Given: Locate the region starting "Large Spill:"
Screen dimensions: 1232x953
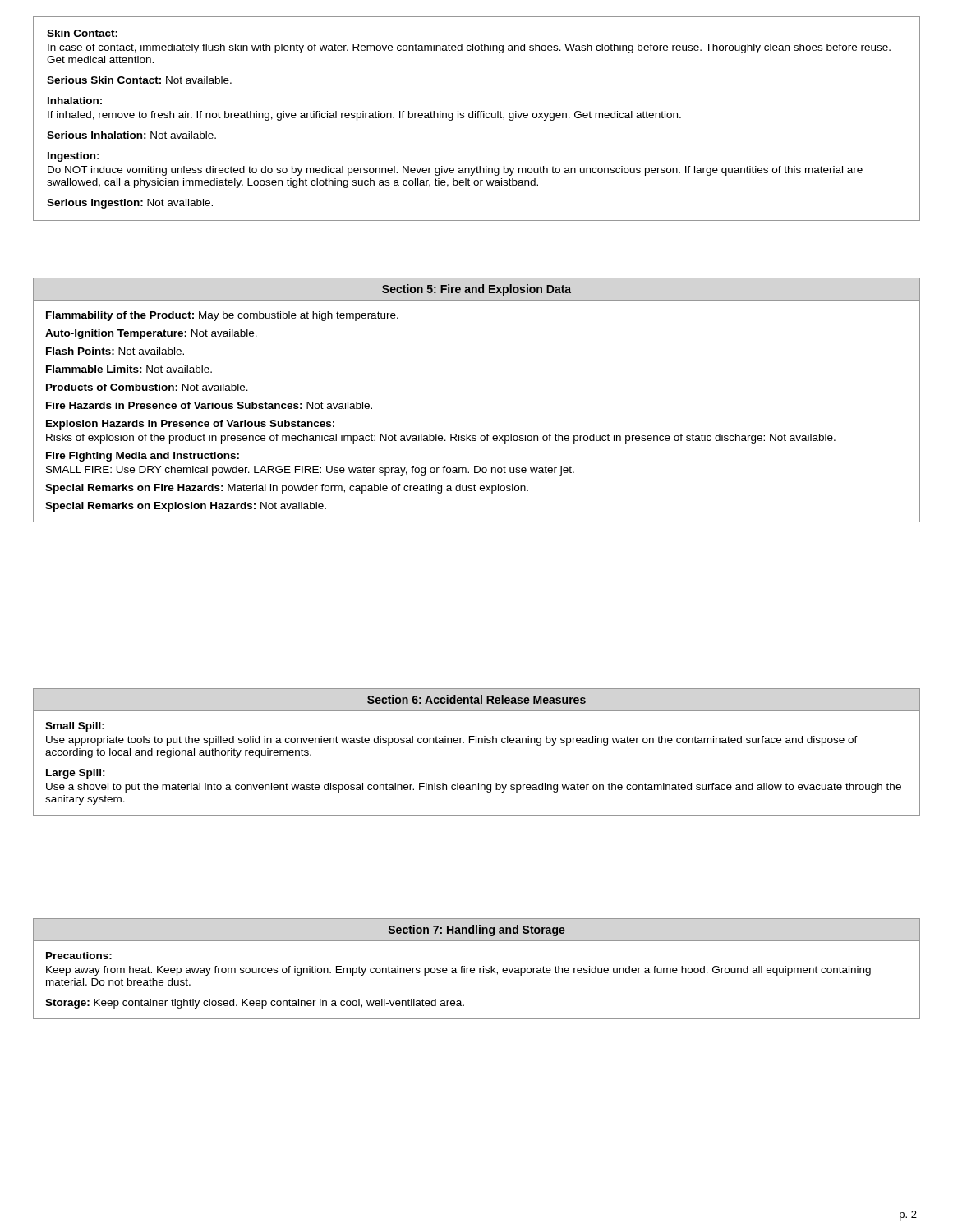Looking at the screenshot, I should click(x=75, y=772).
